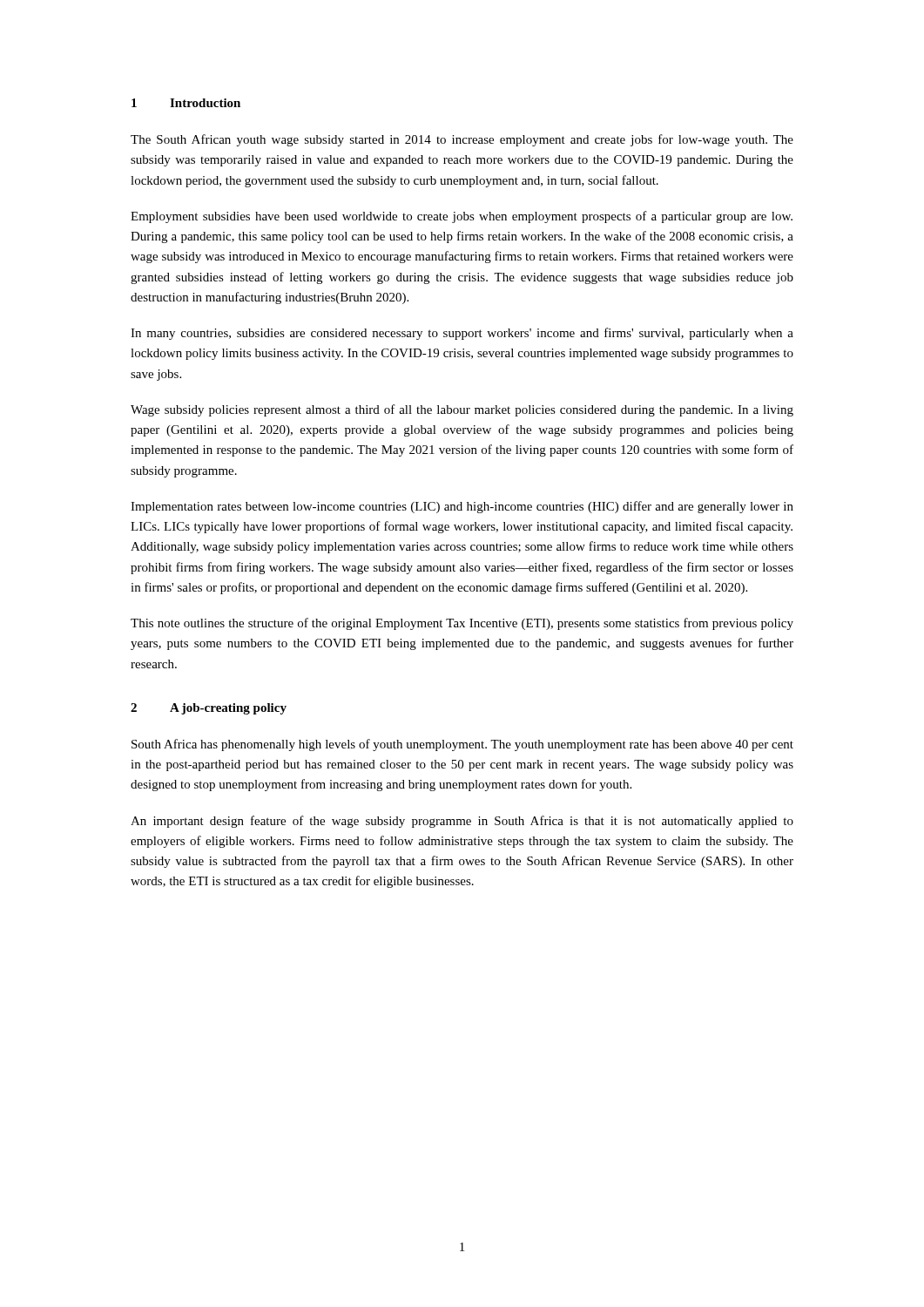The height and width of the screenshot is (1307, 924).
Task: Locate the text block containing "In many countries, subsidies are"
Action: pos(462,353)
